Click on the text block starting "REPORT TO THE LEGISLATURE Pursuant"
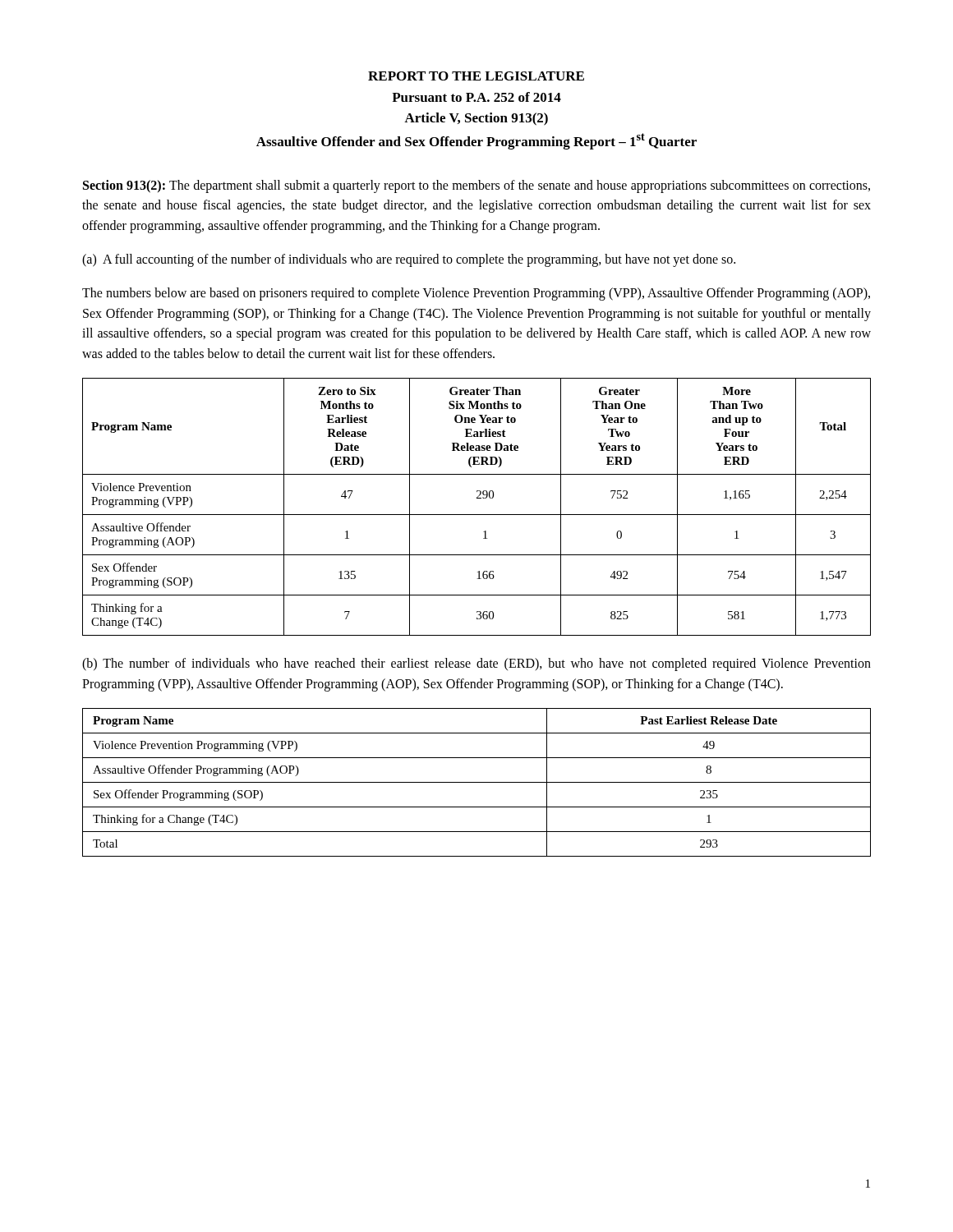Screen dimensions: 1232x953 (x=476, y=109)
